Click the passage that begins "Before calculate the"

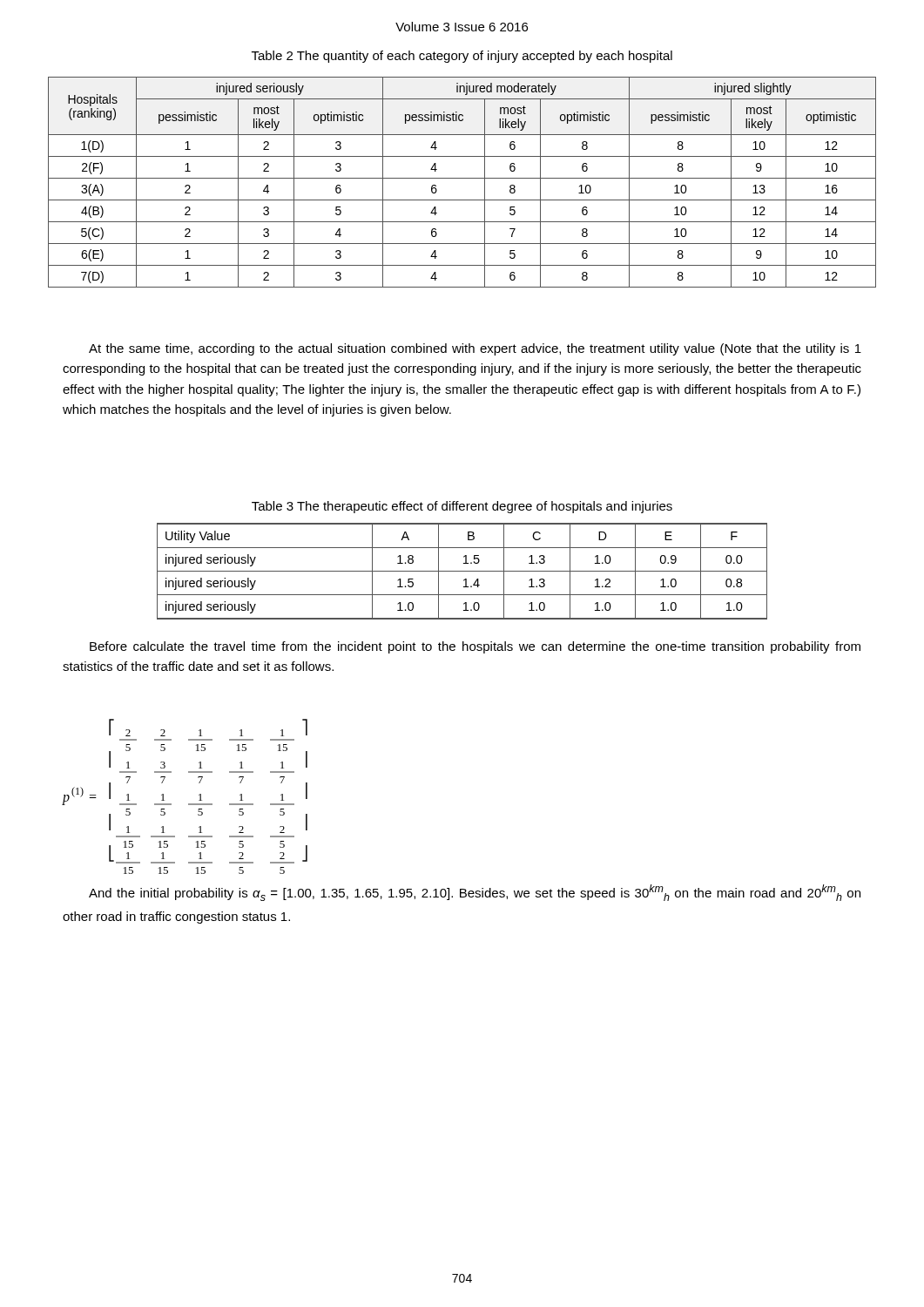(x=462, y=656)
